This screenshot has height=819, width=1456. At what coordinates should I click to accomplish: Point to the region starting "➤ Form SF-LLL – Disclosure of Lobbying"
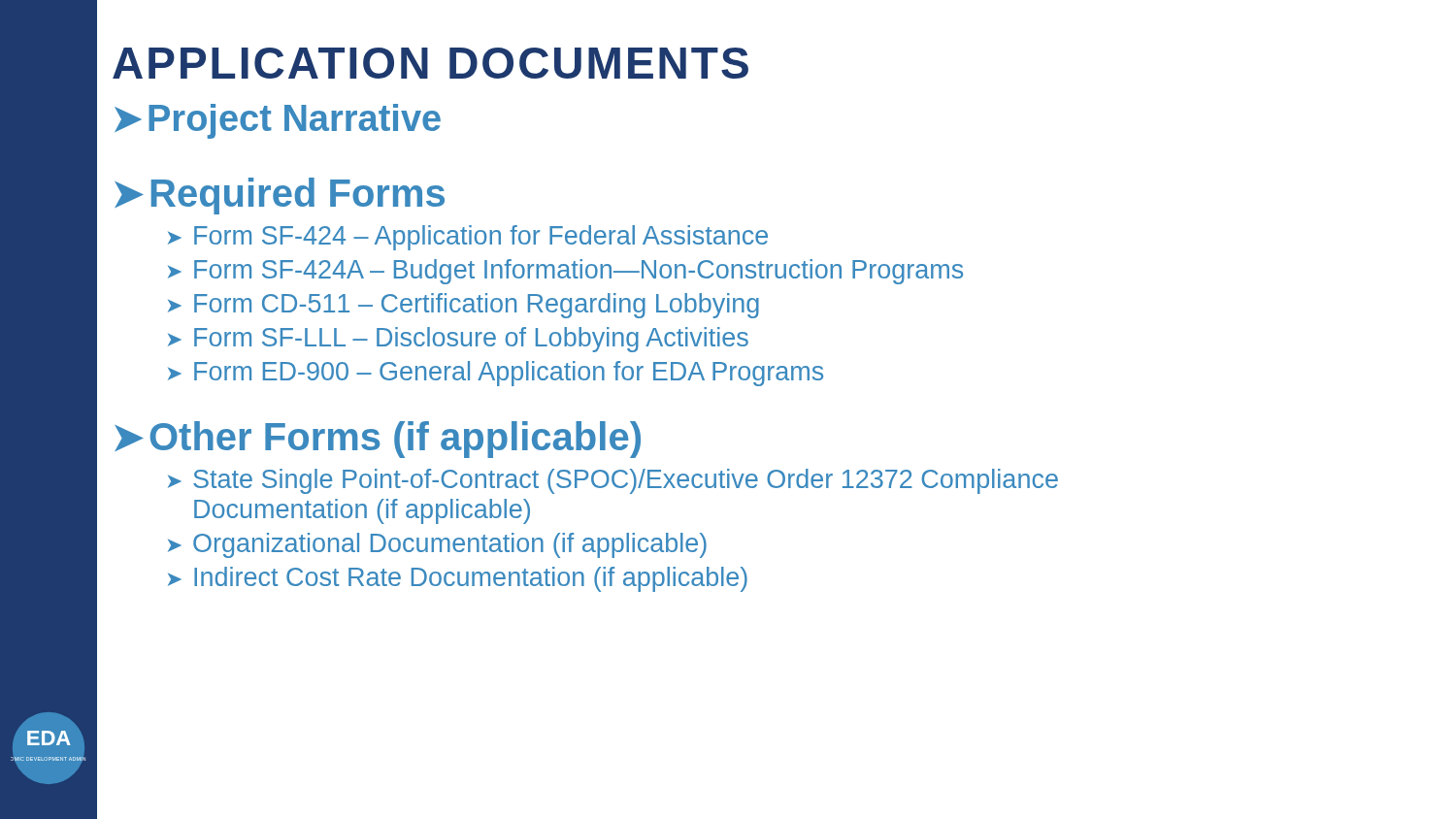457,338
